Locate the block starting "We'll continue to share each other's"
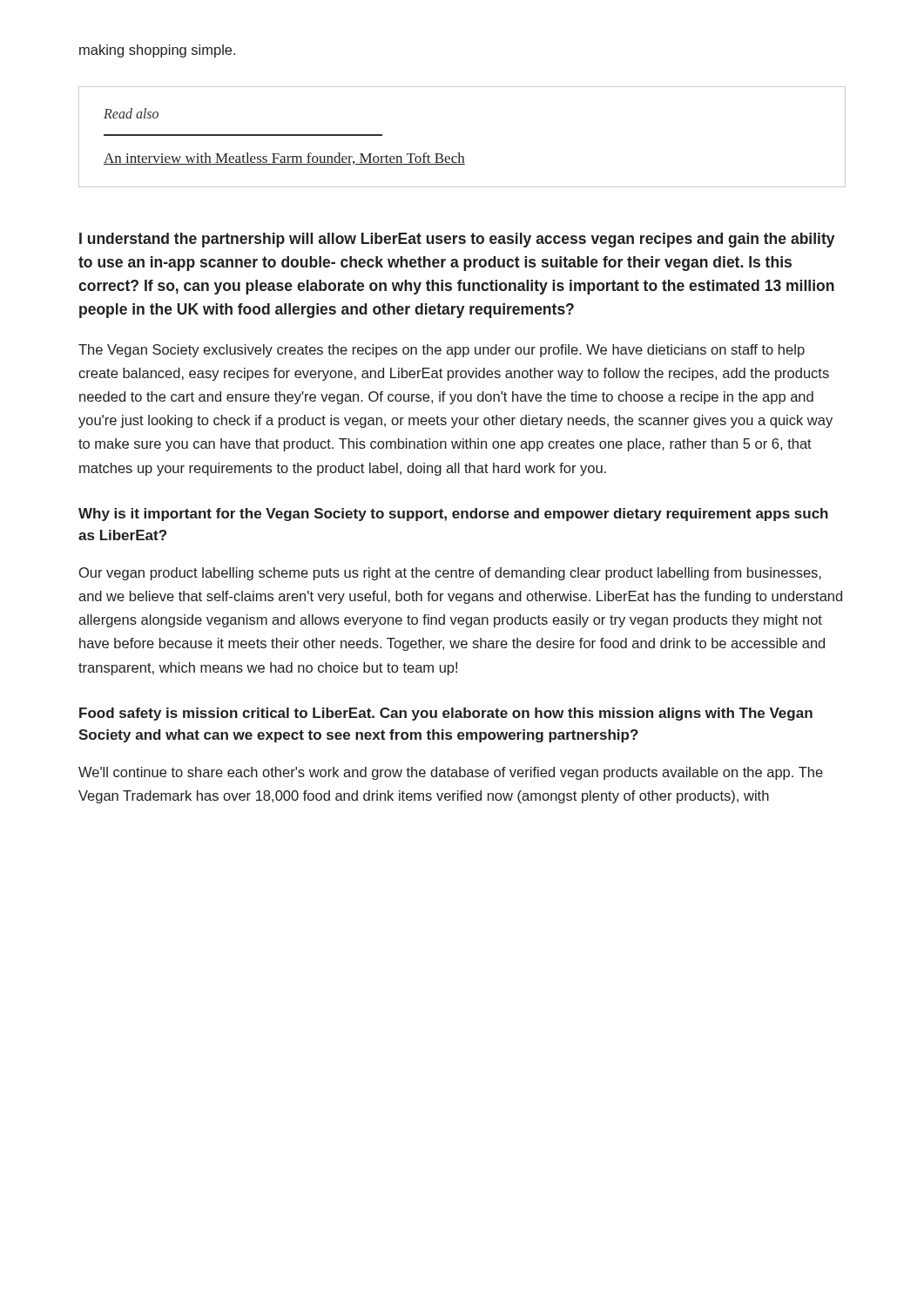The image size is (924, 1307). pos(451,784)
